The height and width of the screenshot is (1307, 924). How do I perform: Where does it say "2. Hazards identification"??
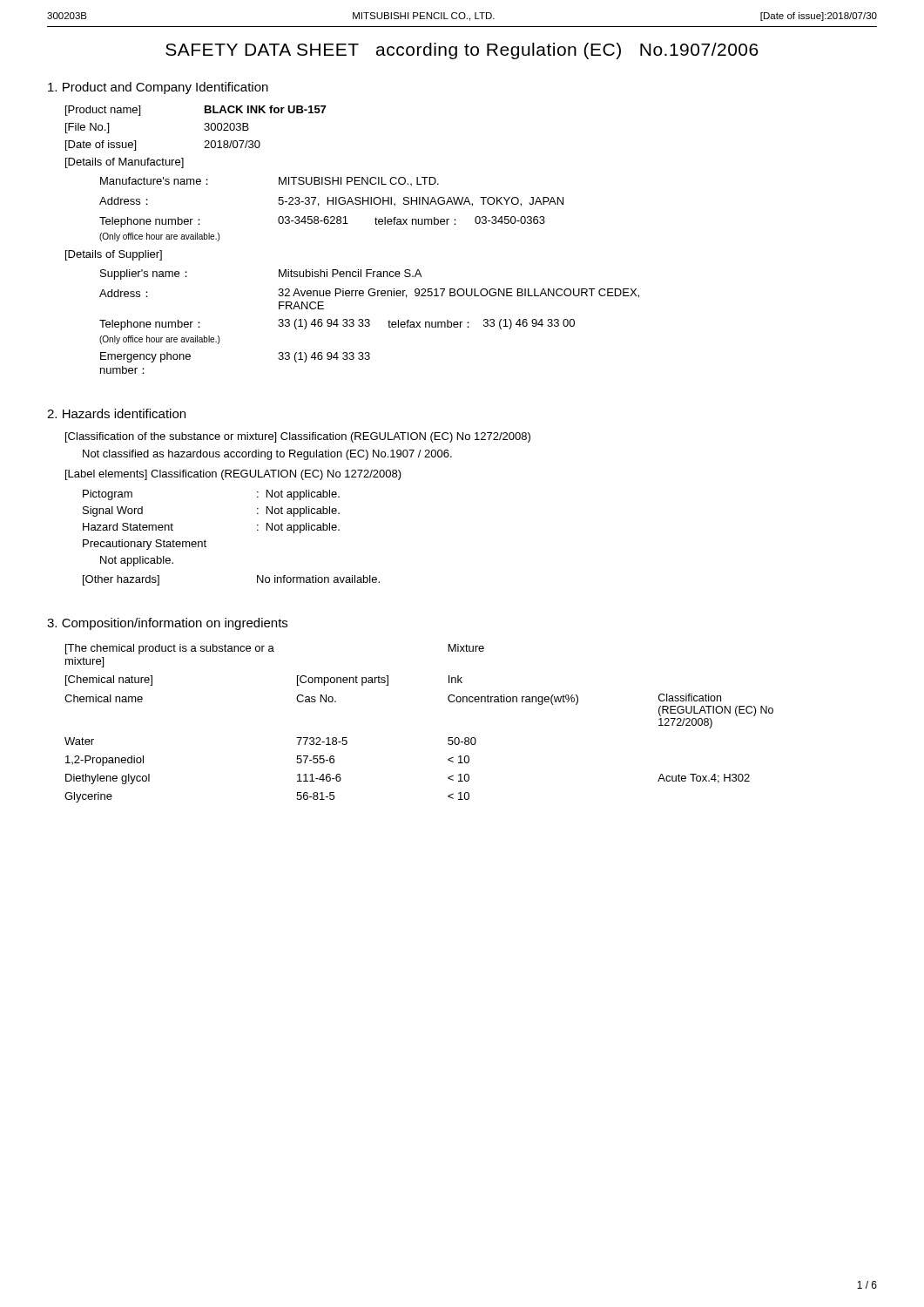coord(117,413)
